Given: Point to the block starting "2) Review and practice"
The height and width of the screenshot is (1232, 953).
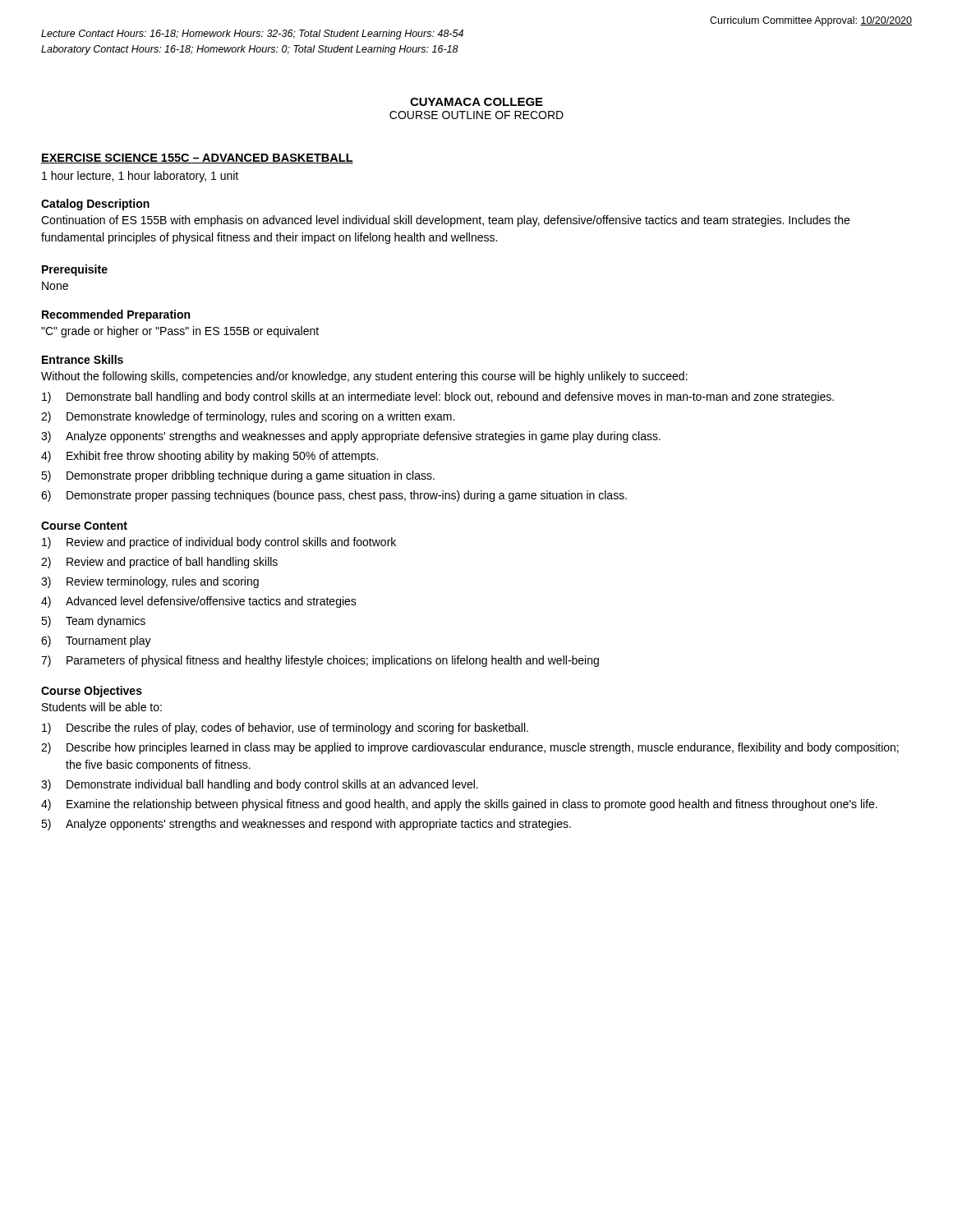Looking at the screenshot, I should [159, 563].
